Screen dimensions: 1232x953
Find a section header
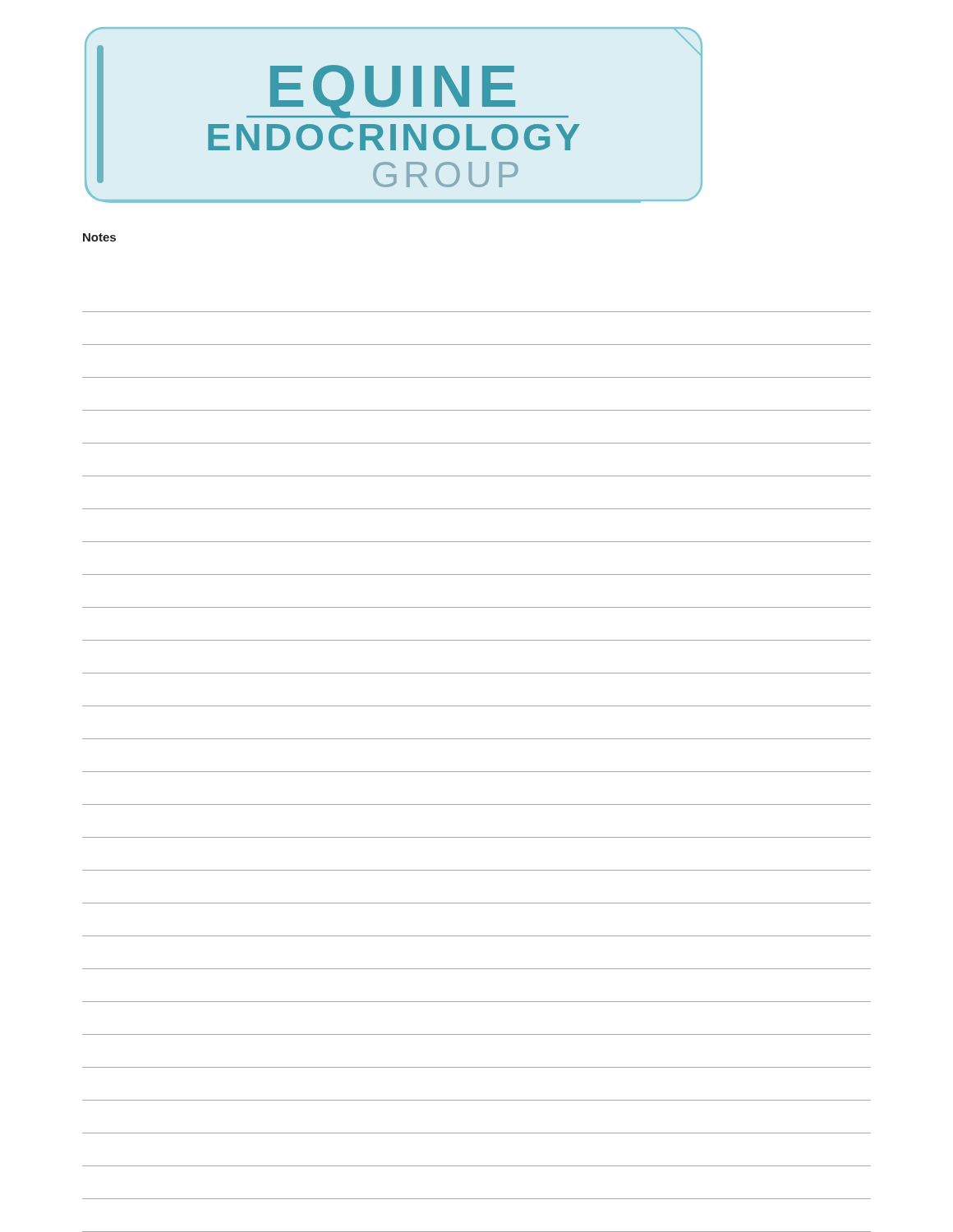(x=99, y=237)
